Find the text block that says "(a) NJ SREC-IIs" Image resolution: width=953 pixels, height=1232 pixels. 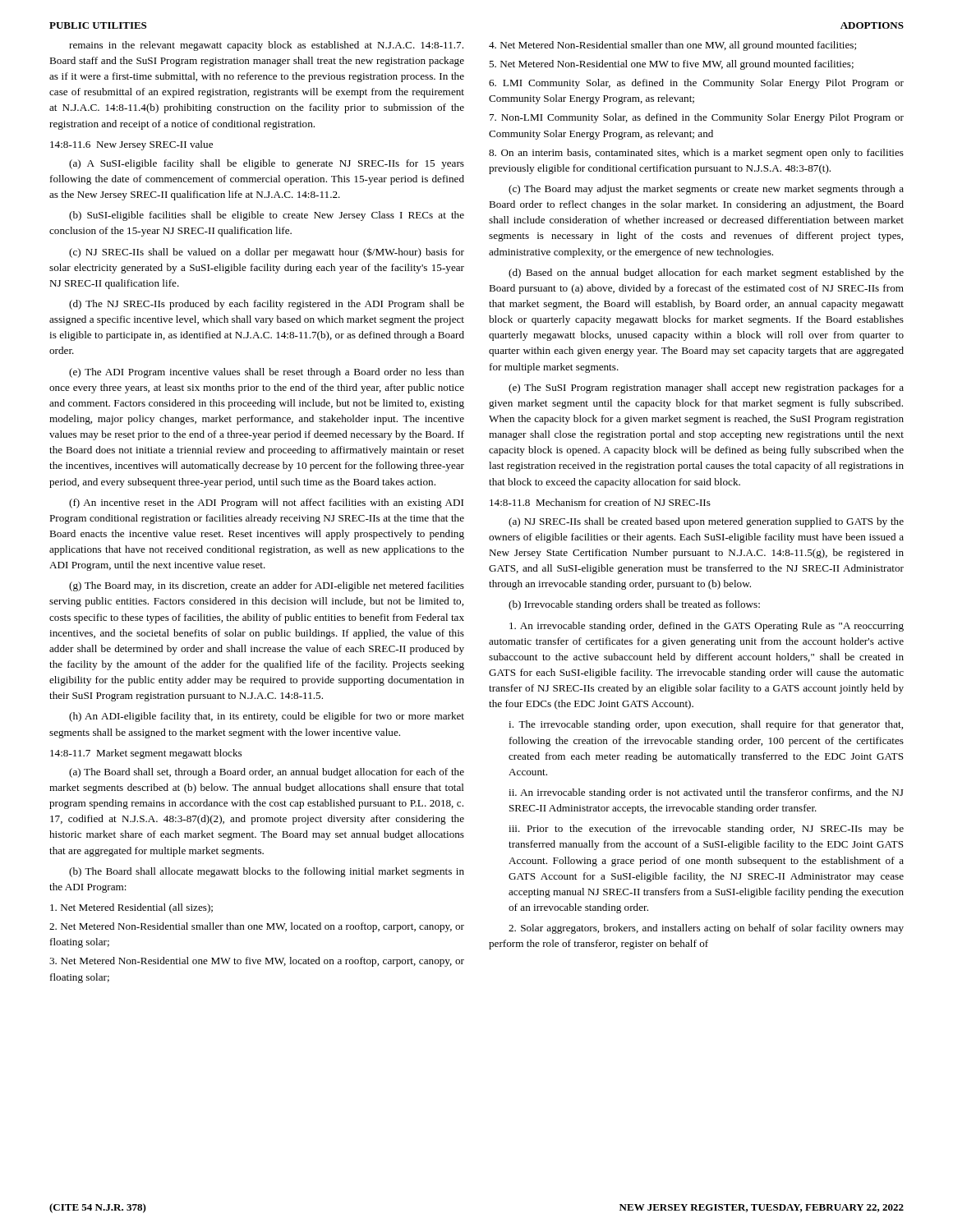(x=696, y=732)
